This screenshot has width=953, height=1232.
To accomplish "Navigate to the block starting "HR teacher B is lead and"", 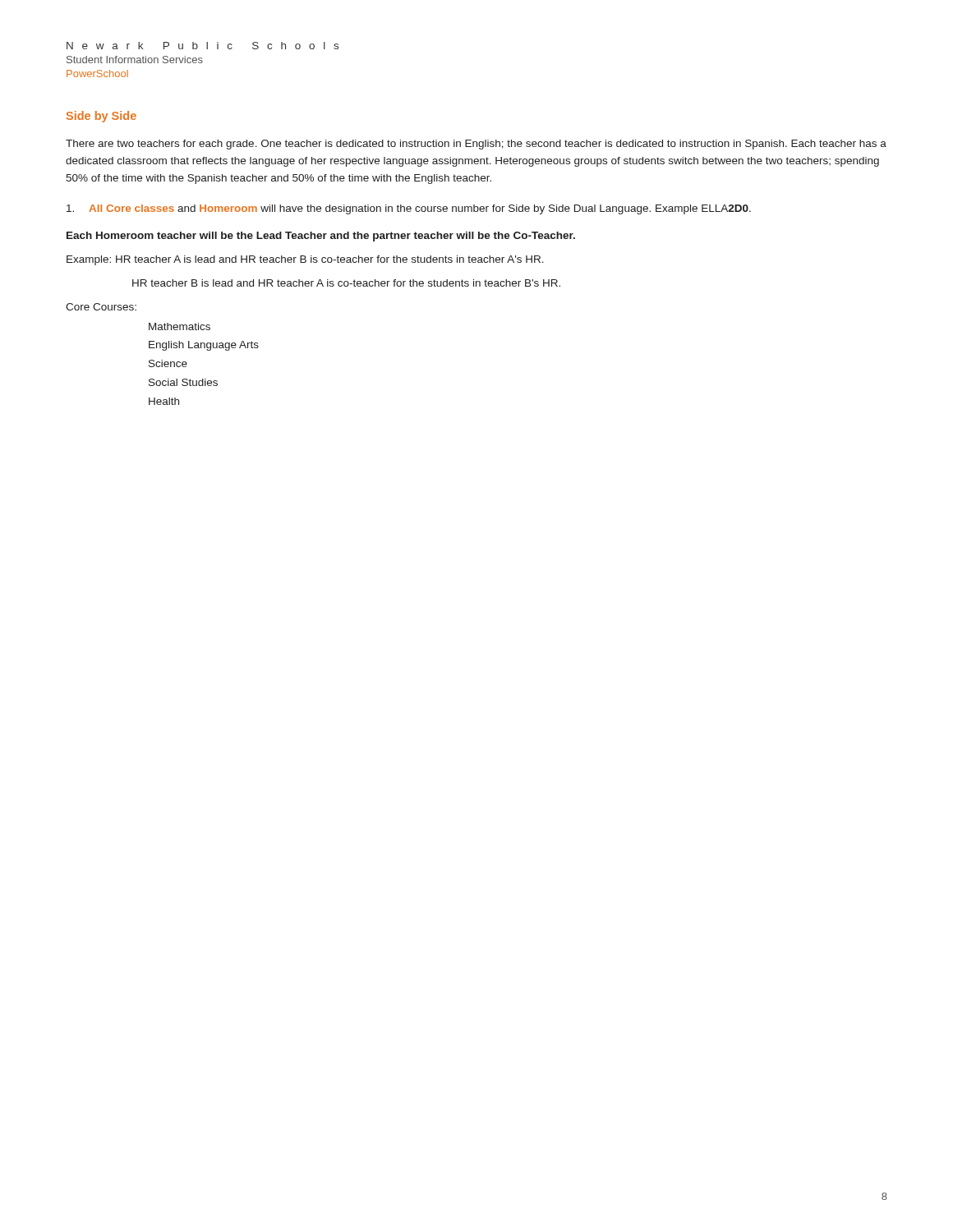I will pyautogui.click(x=509, y=283).
